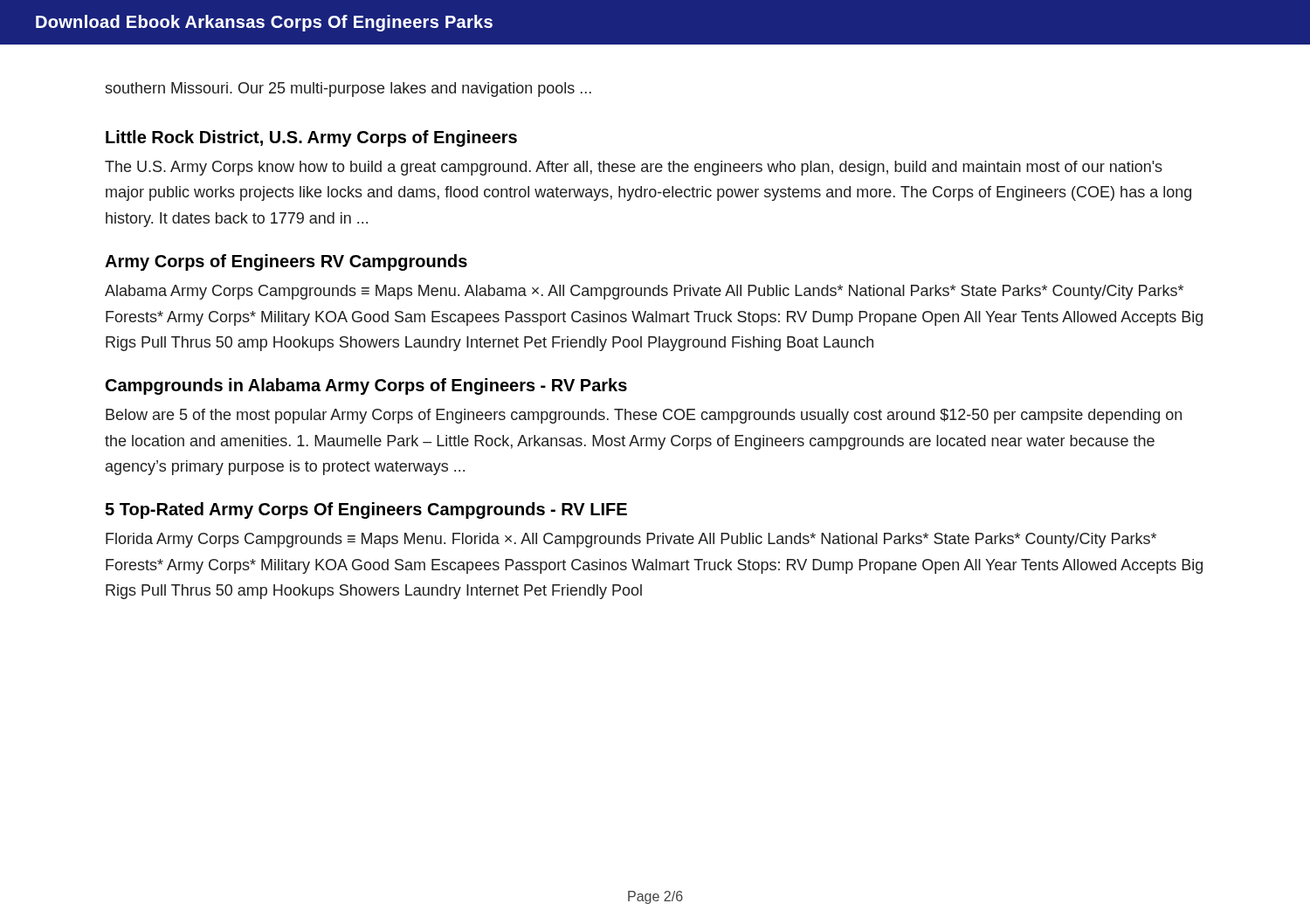
Task: Find the text starting "5 Top-Rated Army"
Action: (366, 509)
